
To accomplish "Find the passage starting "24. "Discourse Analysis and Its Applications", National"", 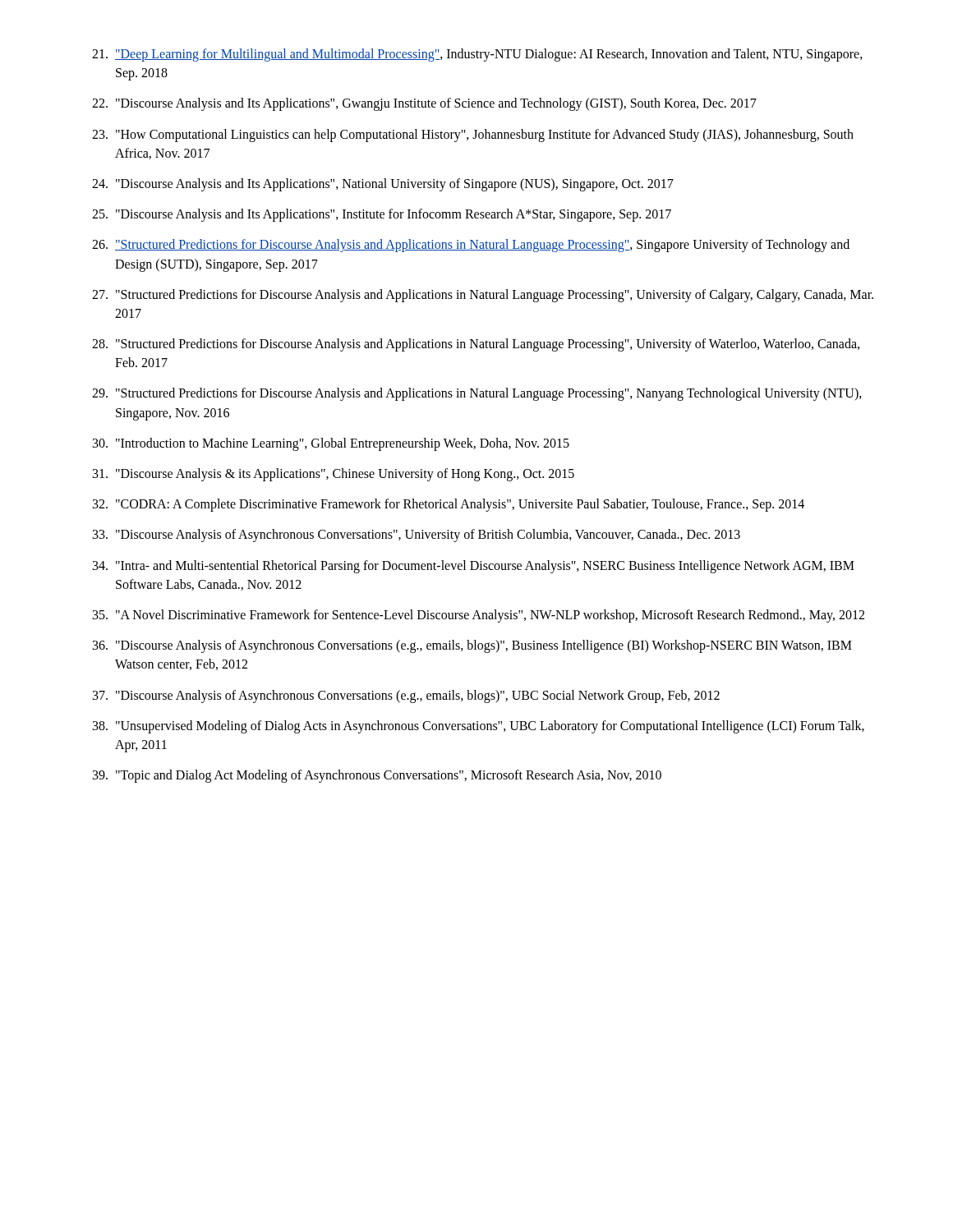I will coord(476,184).
